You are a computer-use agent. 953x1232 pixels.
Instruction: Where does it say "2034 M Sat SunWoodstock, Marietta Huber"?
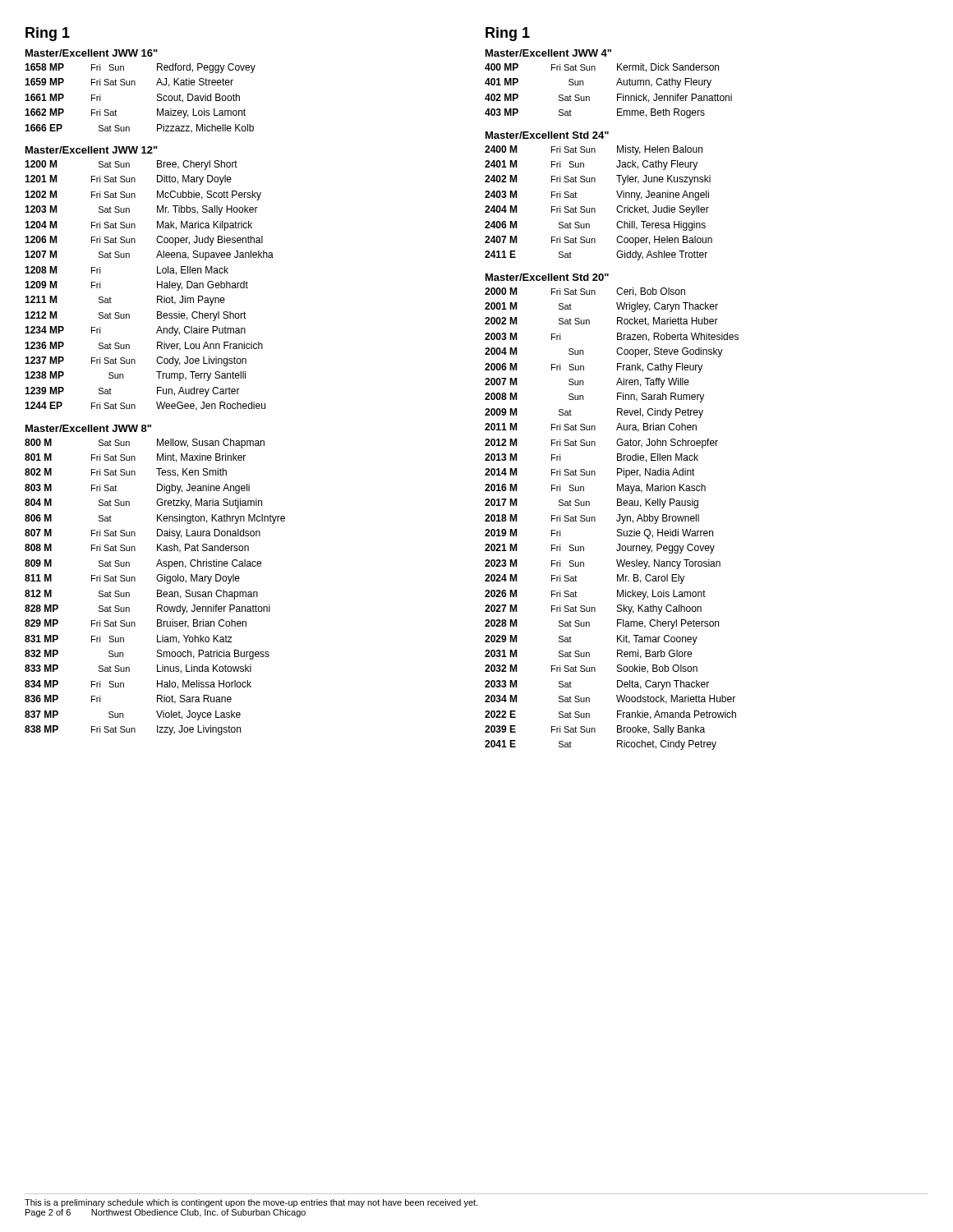[x=702, y=700]
